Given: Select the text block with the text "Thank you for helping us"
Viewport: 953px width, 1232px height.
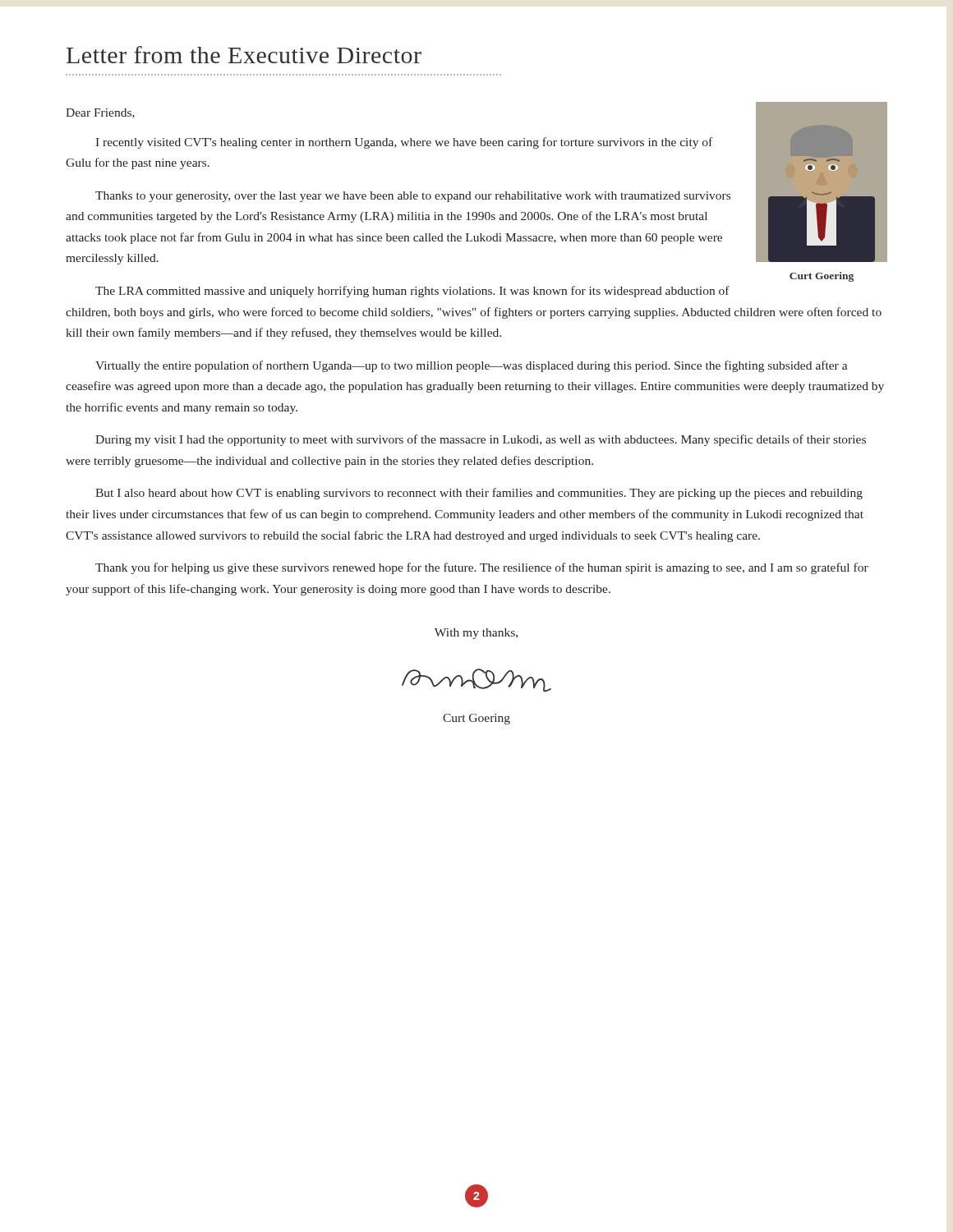Looking at the screenshot, I should coord(467,578).
